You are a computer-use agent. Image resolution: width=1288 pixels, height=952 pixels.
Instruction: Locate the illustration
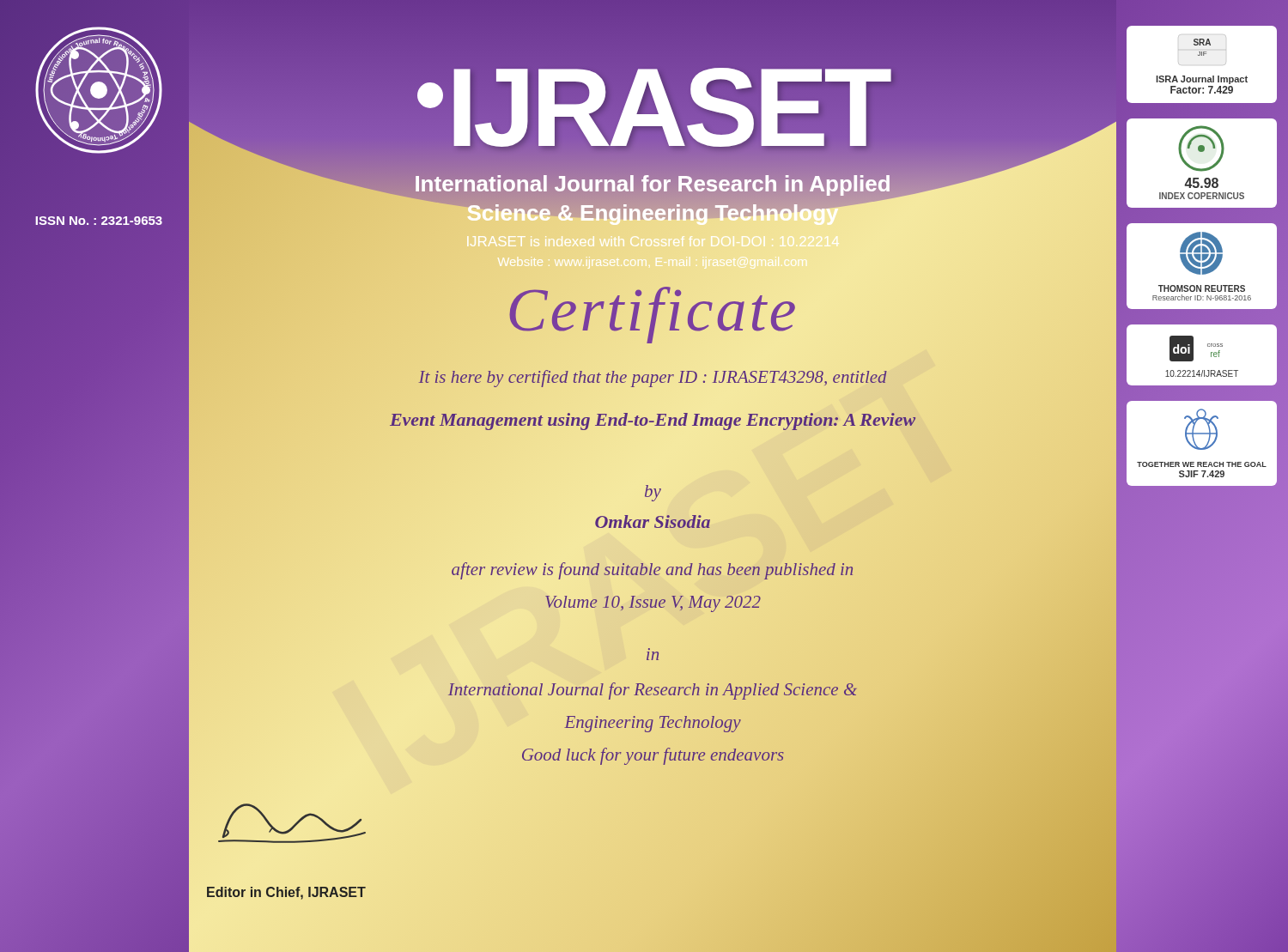click(292, 822)
